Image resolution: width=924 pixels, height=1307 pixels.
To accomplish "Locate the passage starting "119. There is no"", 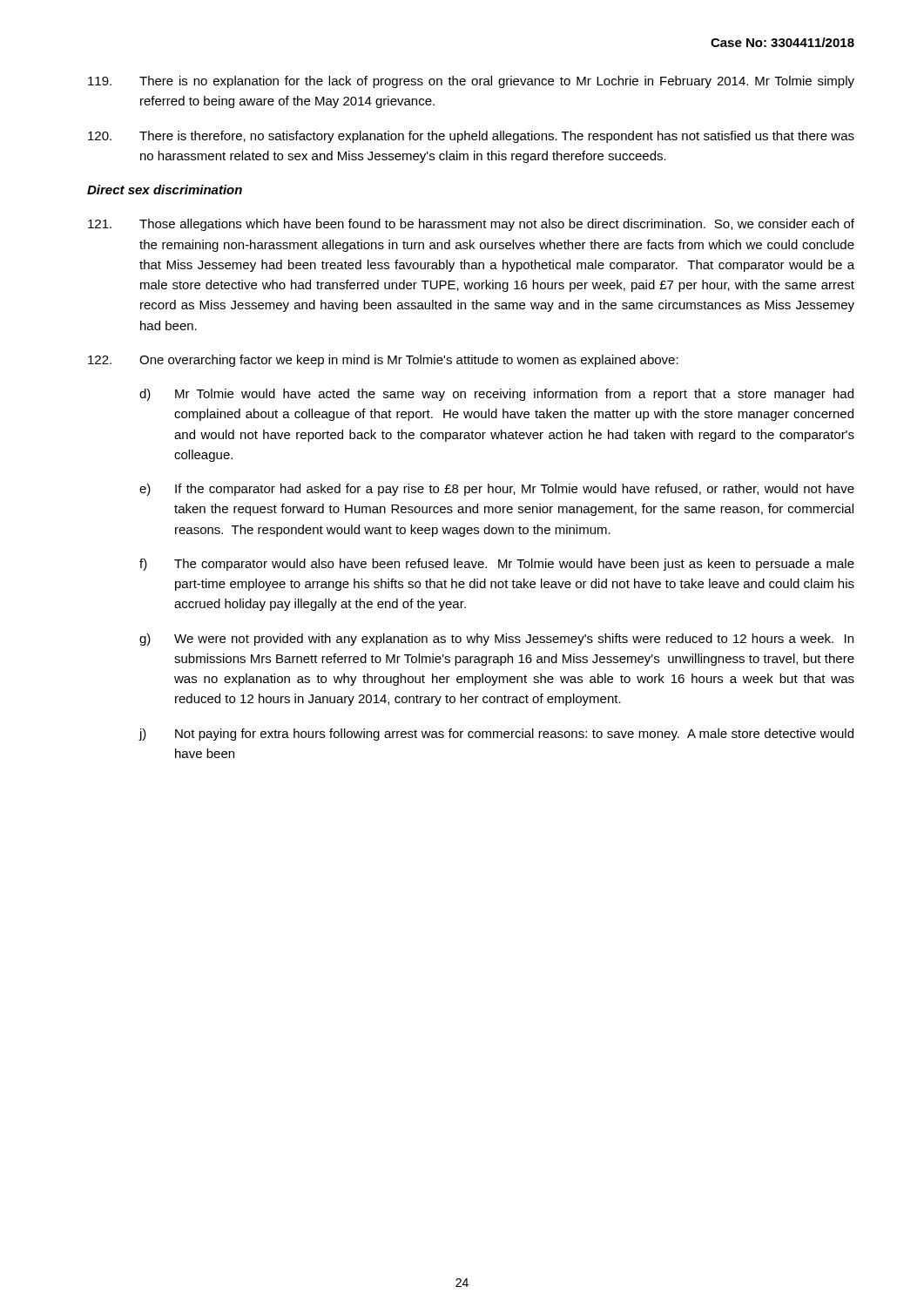I will pyautogui.click(x=471, y=91).
